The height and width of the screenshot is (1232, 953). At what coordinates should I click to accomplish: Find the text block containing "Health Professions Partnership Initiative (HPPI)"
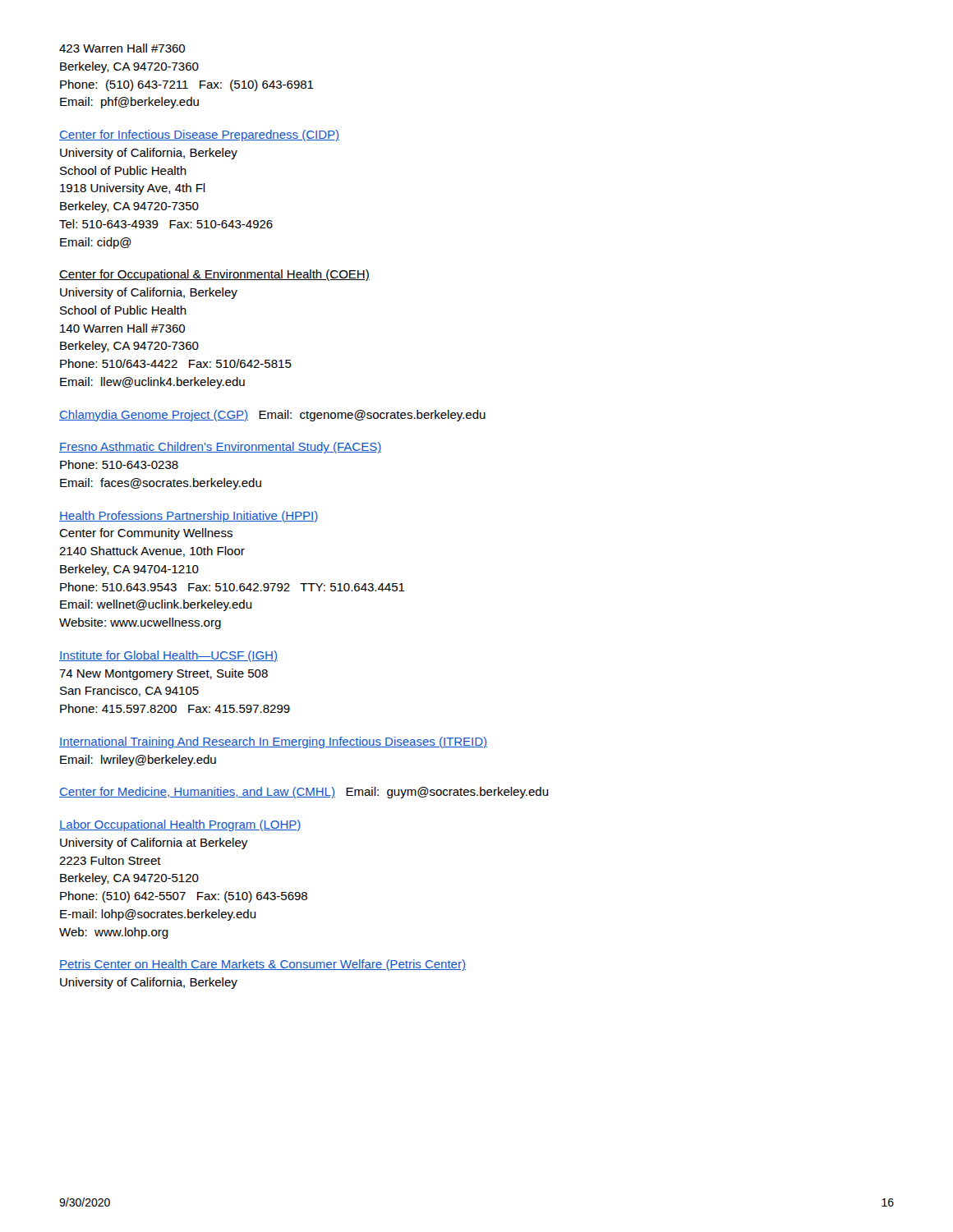tap(189, 517)
